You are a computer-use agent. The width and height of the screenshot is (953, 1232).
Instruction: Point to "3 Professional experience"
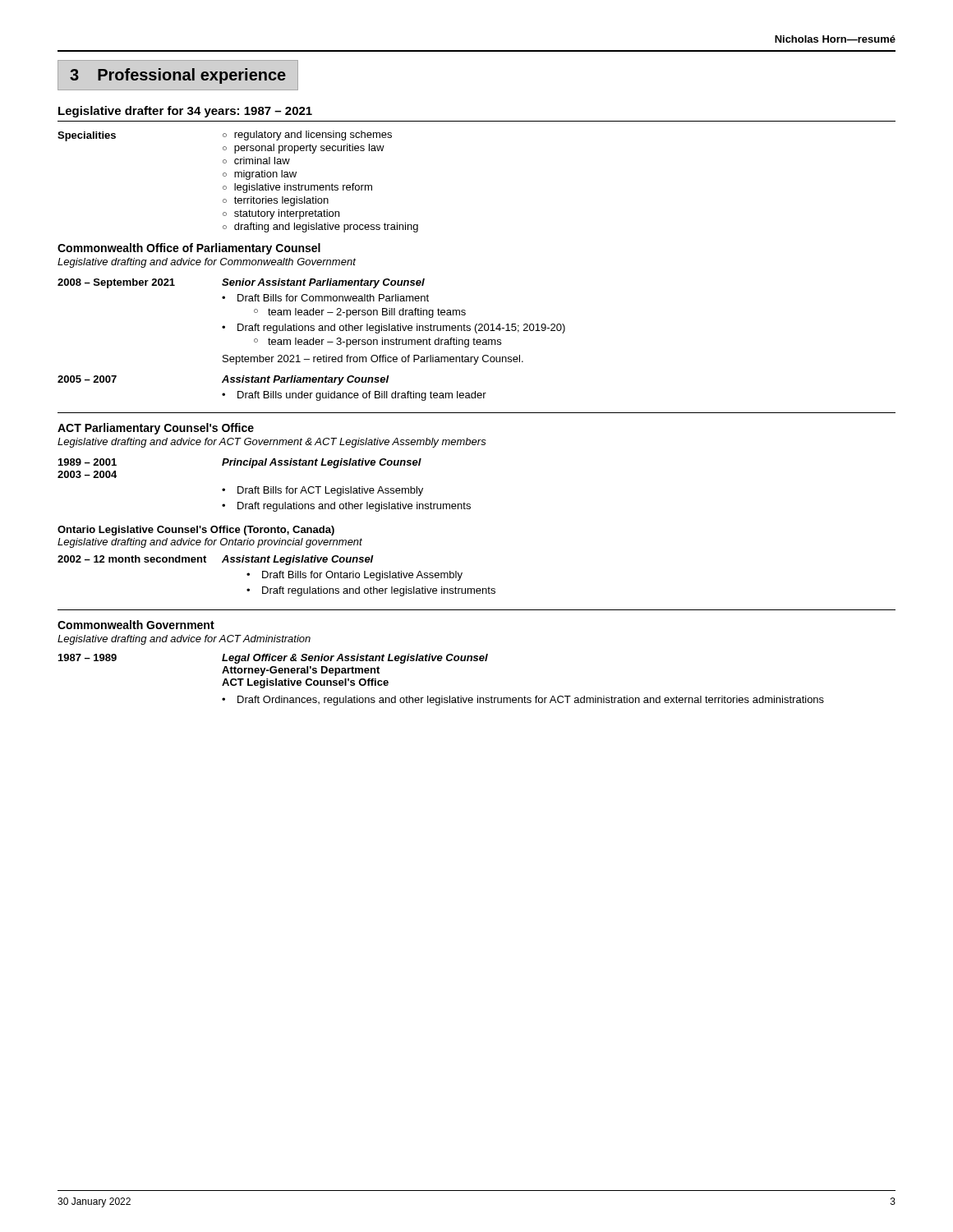click(178, 75)
